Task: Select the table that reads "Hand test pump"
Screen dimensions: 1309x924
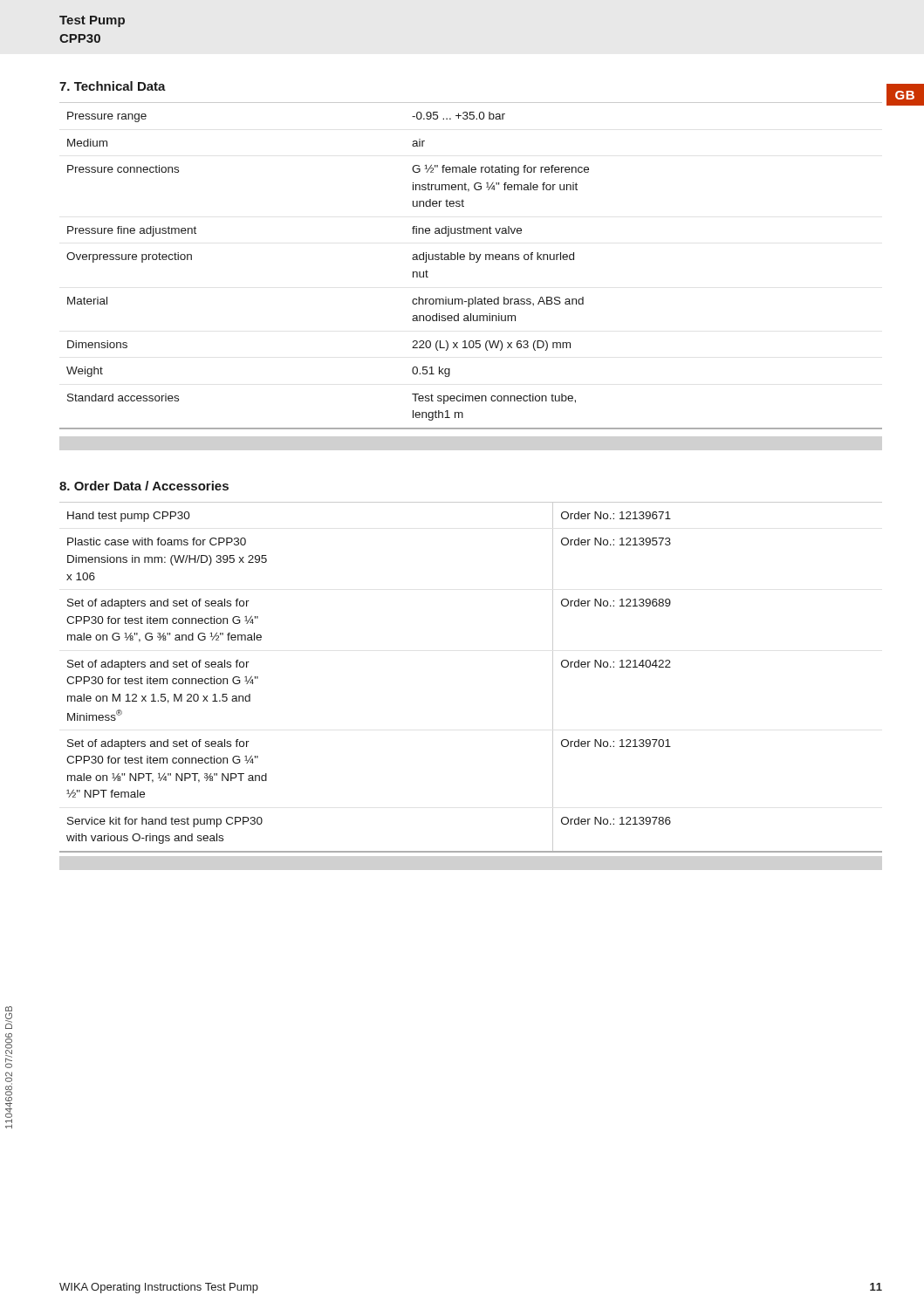Action: pos(471,677)
